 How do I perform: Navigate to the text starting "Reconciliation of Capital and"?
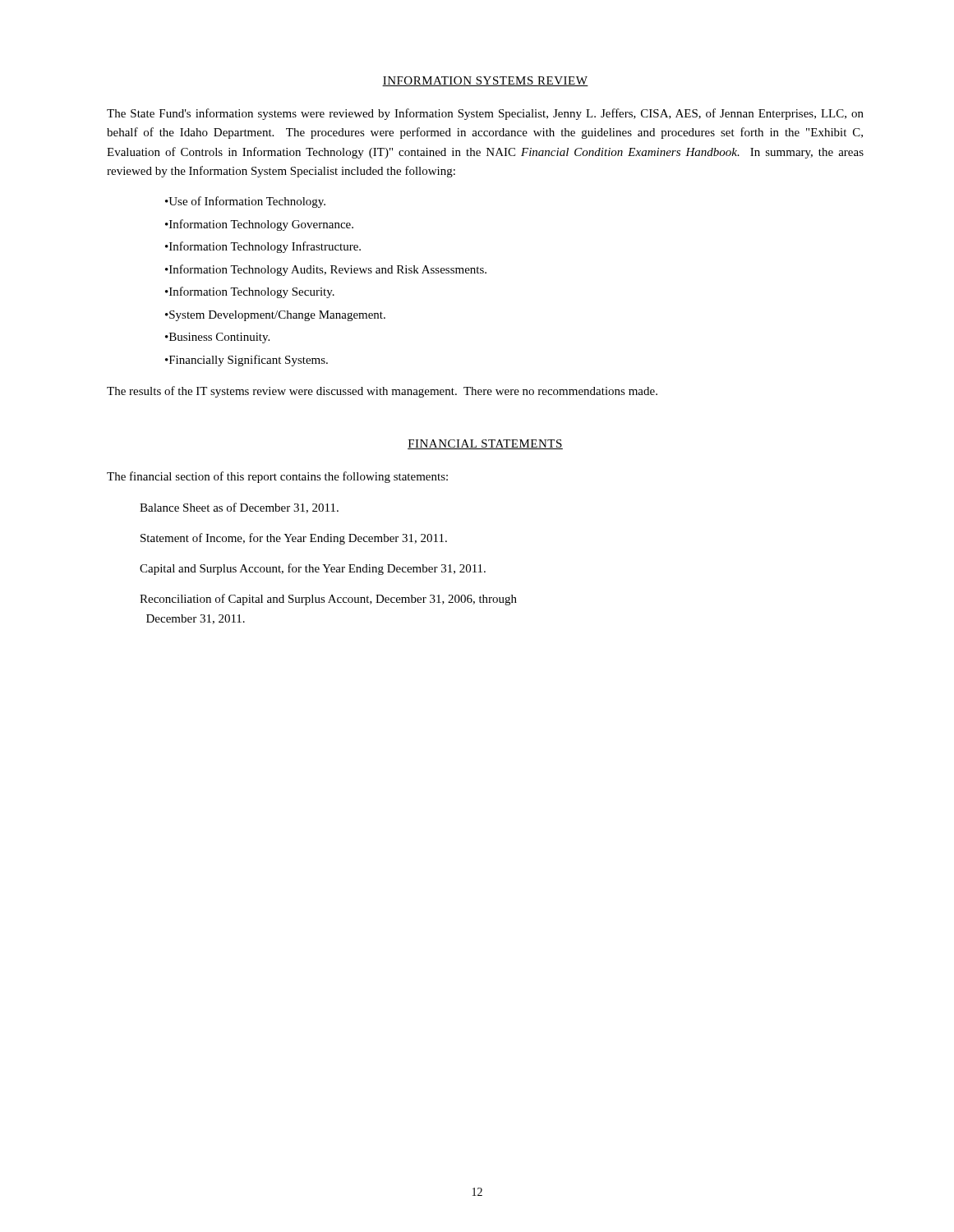point(328,608)
